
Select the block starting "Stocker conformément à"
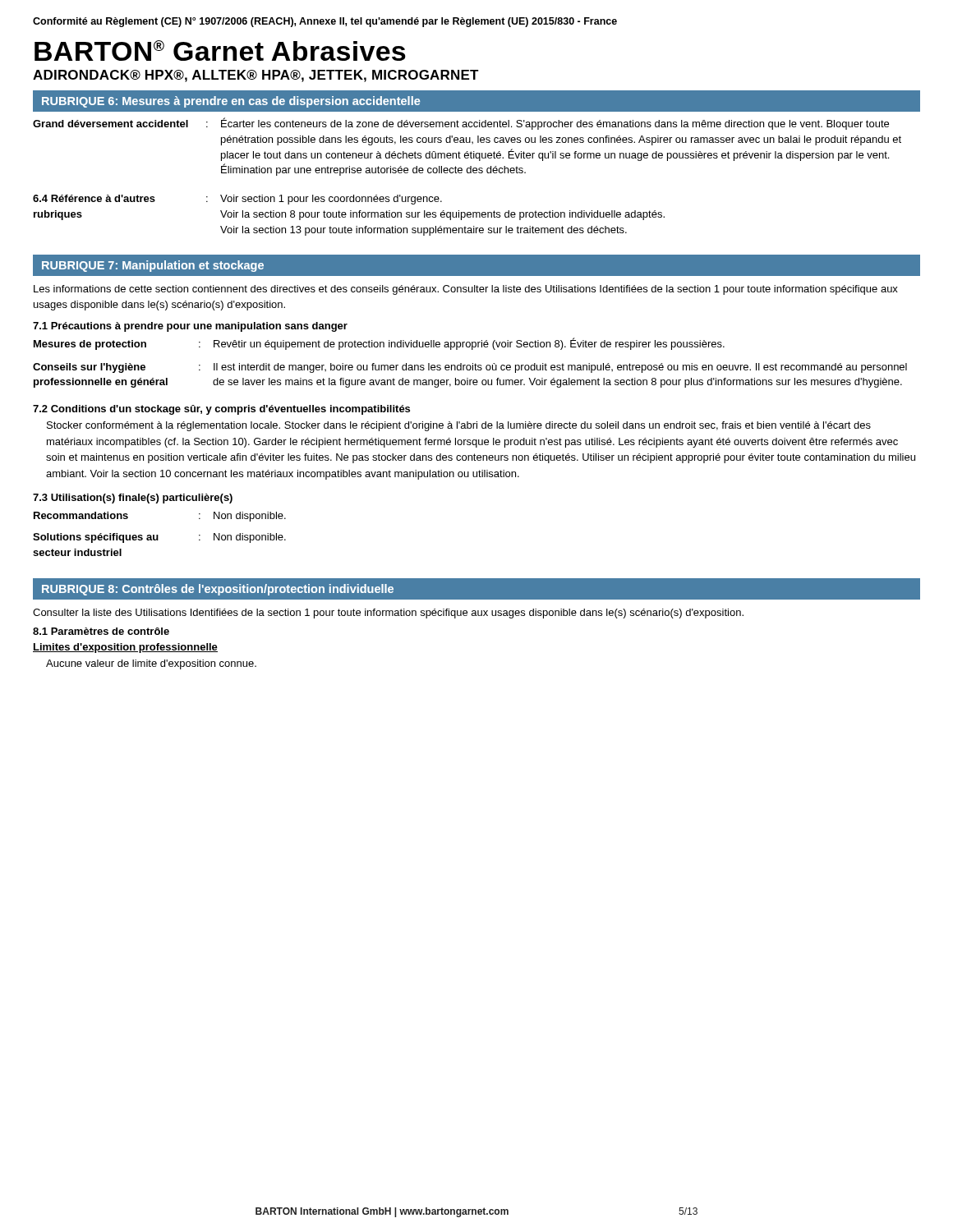click(x=481, y=449)
